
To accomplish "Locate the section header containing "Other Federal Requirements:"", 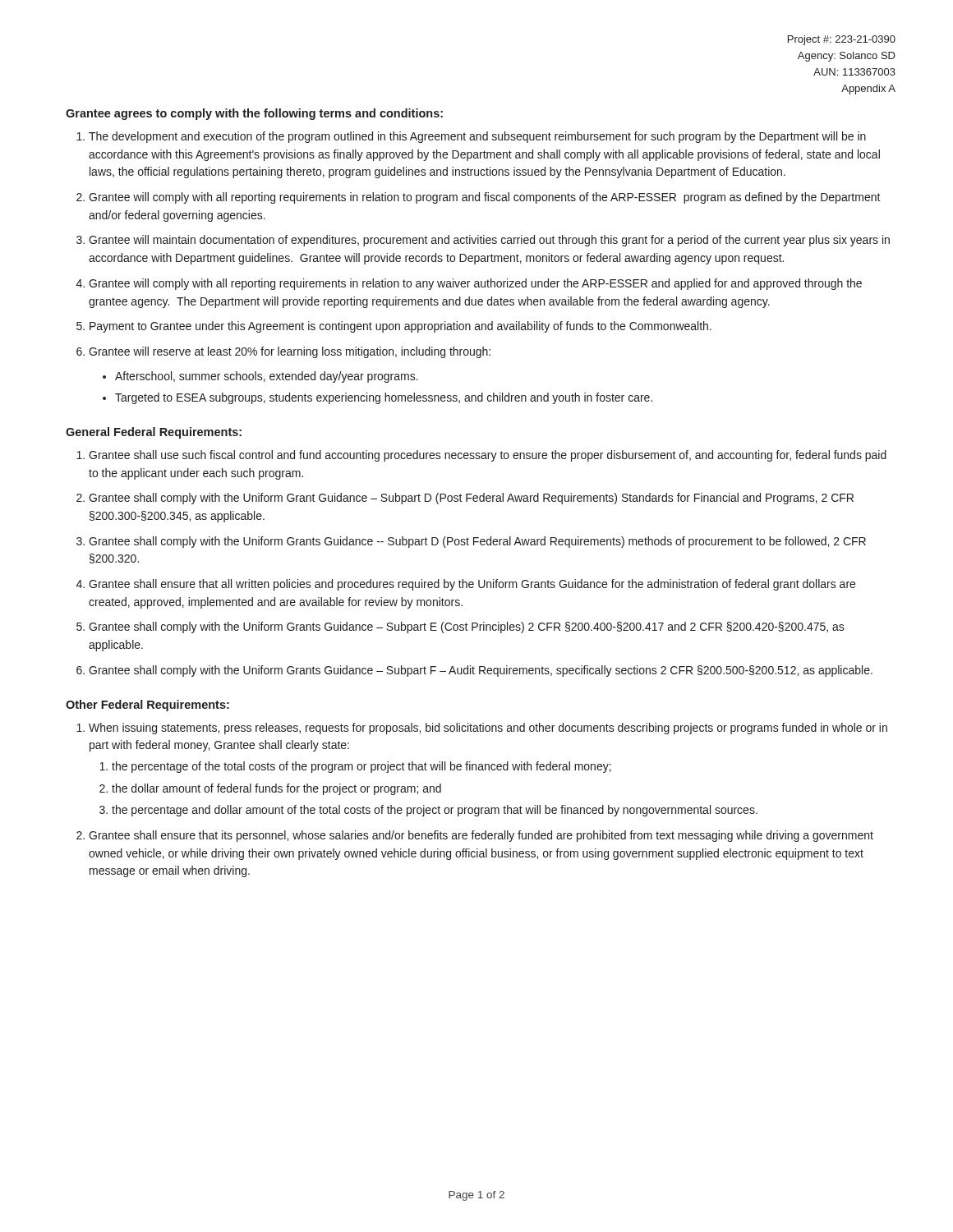I will (x=148, y=704).
